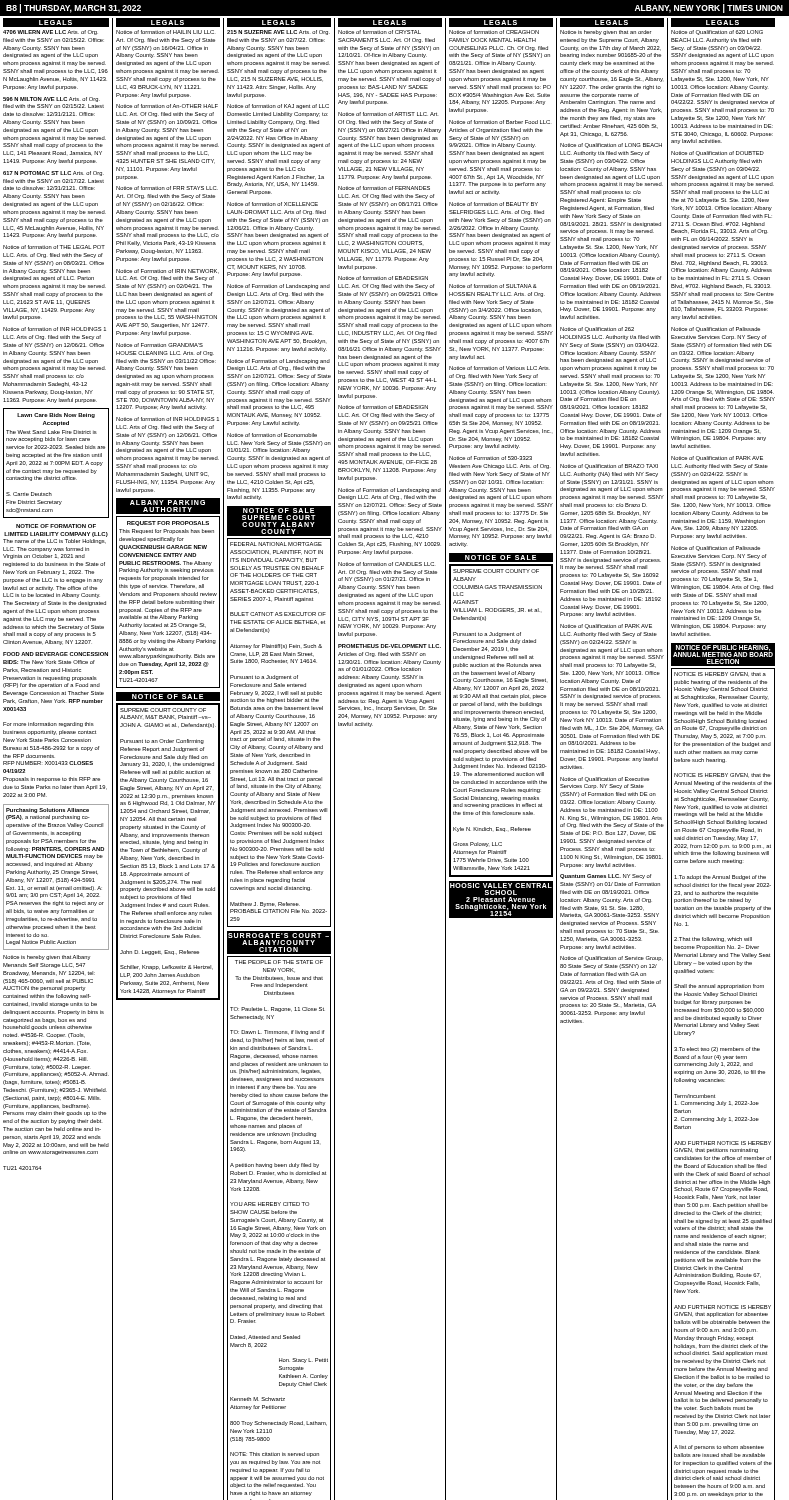Select the block starting "4706 WILERN AVE LLC Arts."

(x=55, y=59)
